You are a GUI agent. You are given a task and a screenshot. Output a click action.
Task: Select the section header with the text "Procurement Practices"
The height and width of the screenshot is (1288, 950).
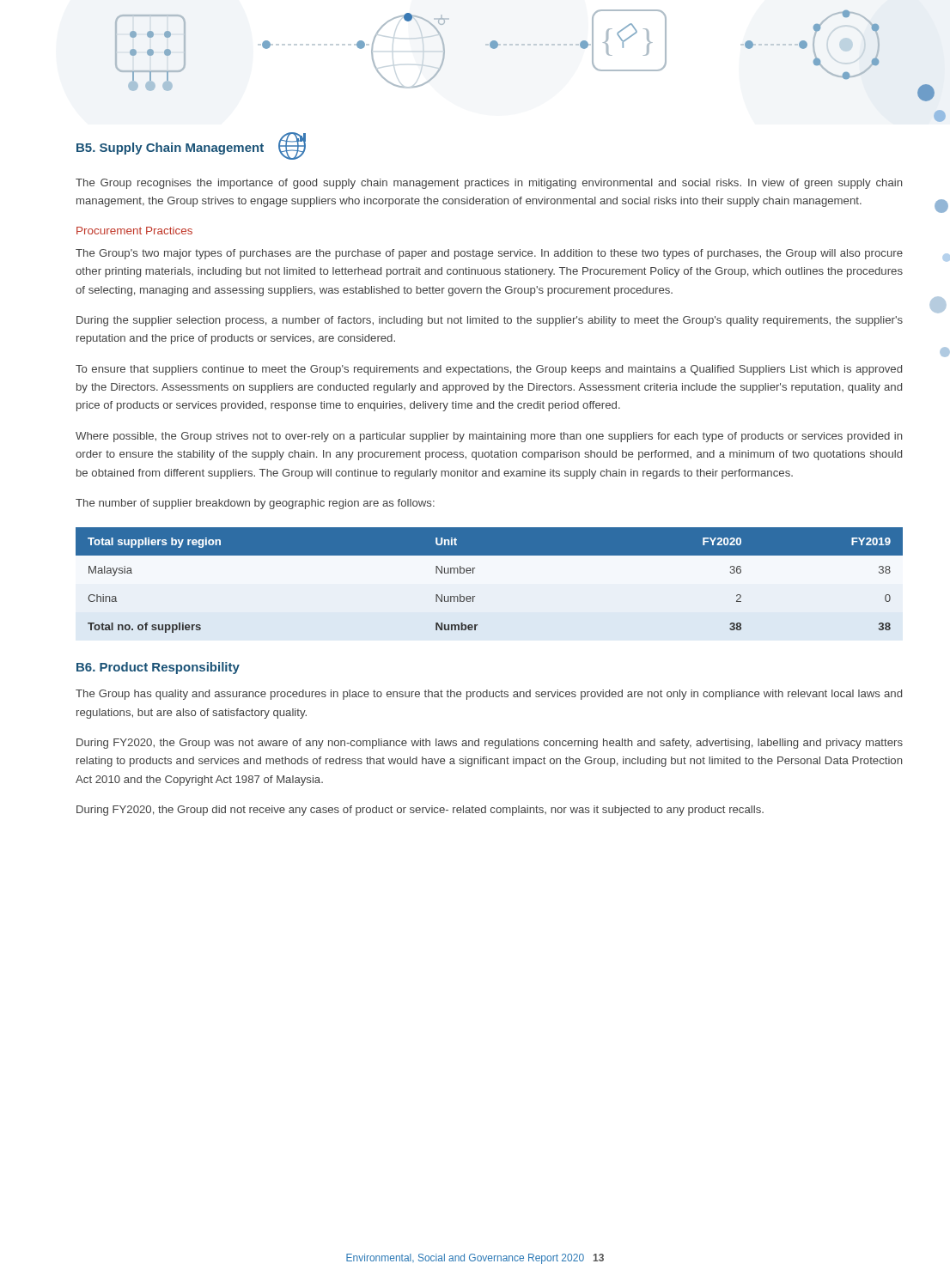click(134, 230)
